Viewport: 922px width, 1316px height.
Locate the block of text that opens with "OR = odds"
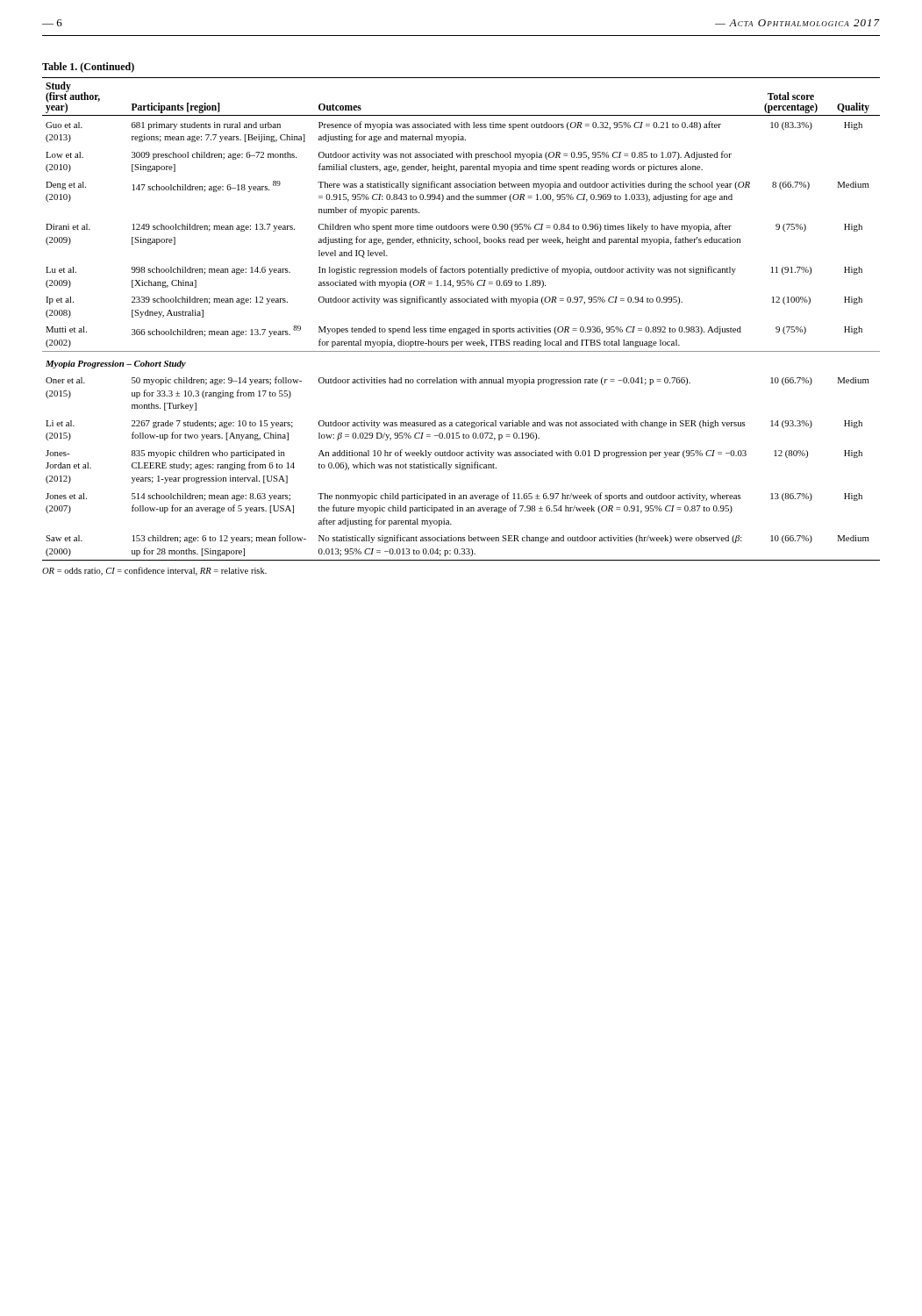click(x=155, y=571)
